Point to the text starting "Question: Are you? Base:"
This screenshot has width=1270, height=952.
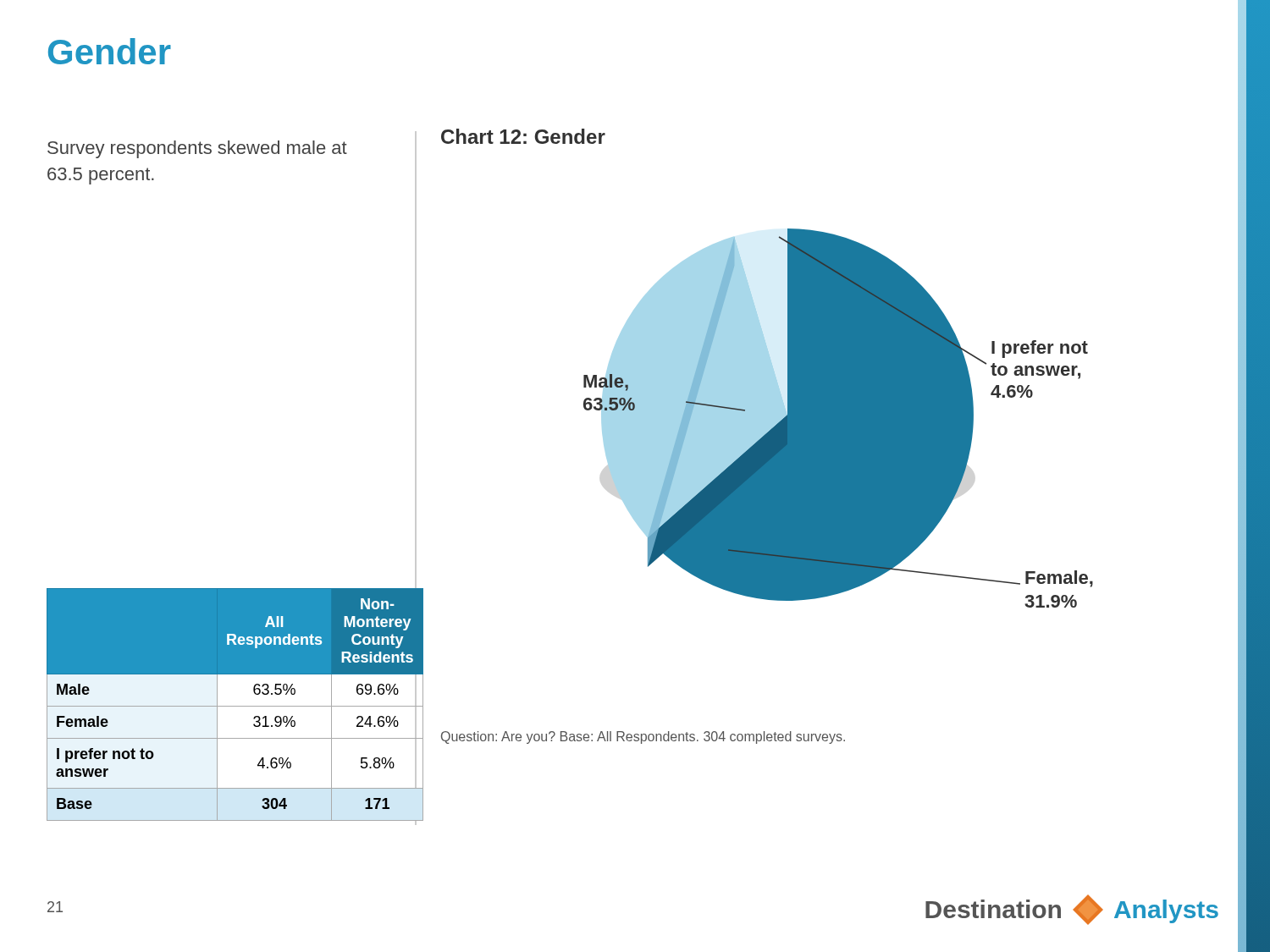643,737
